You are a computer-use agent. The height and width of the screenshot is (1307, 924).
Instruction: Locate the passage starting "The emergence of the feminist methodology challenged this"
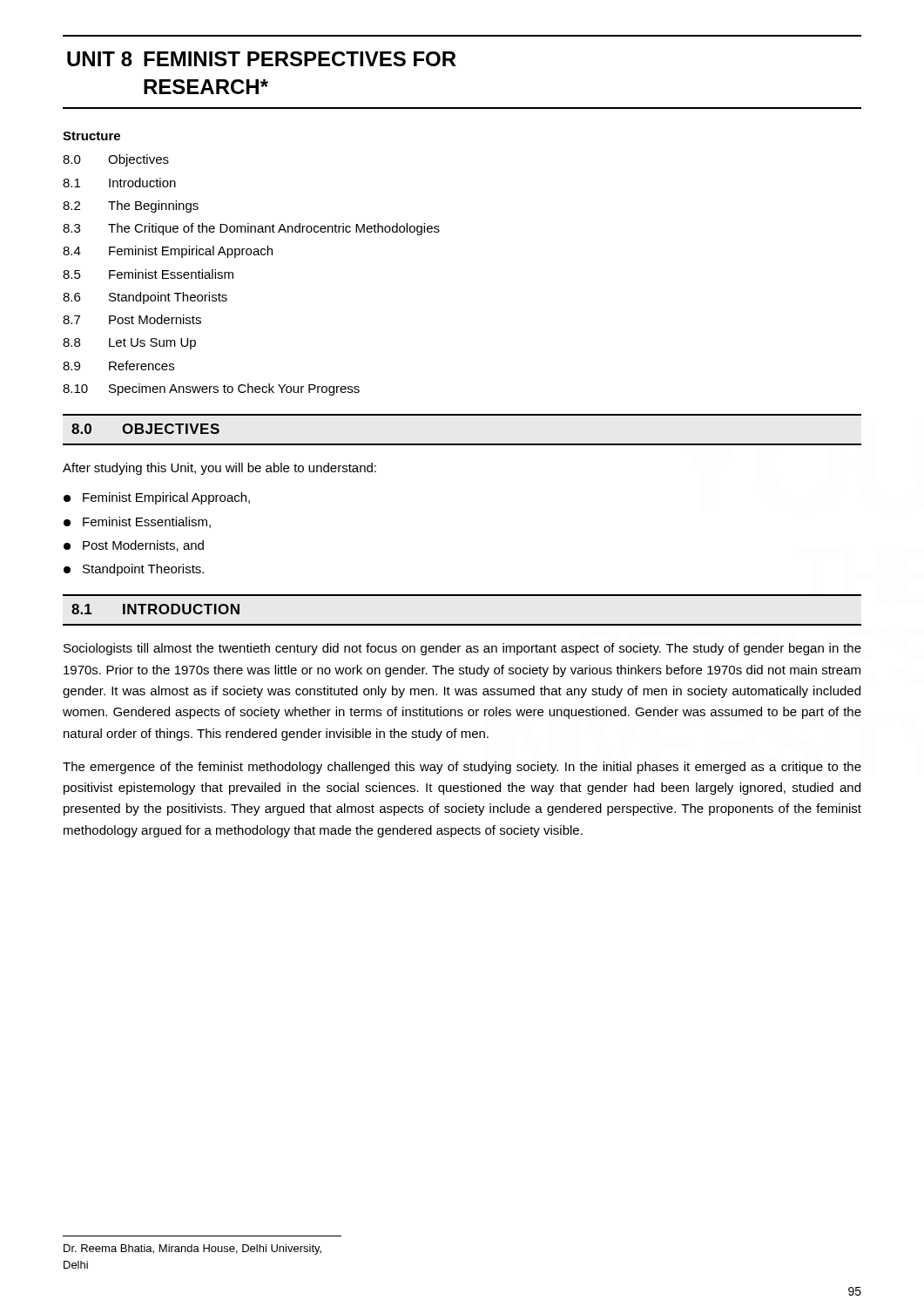pyautogui.click(x=462, y=798)
